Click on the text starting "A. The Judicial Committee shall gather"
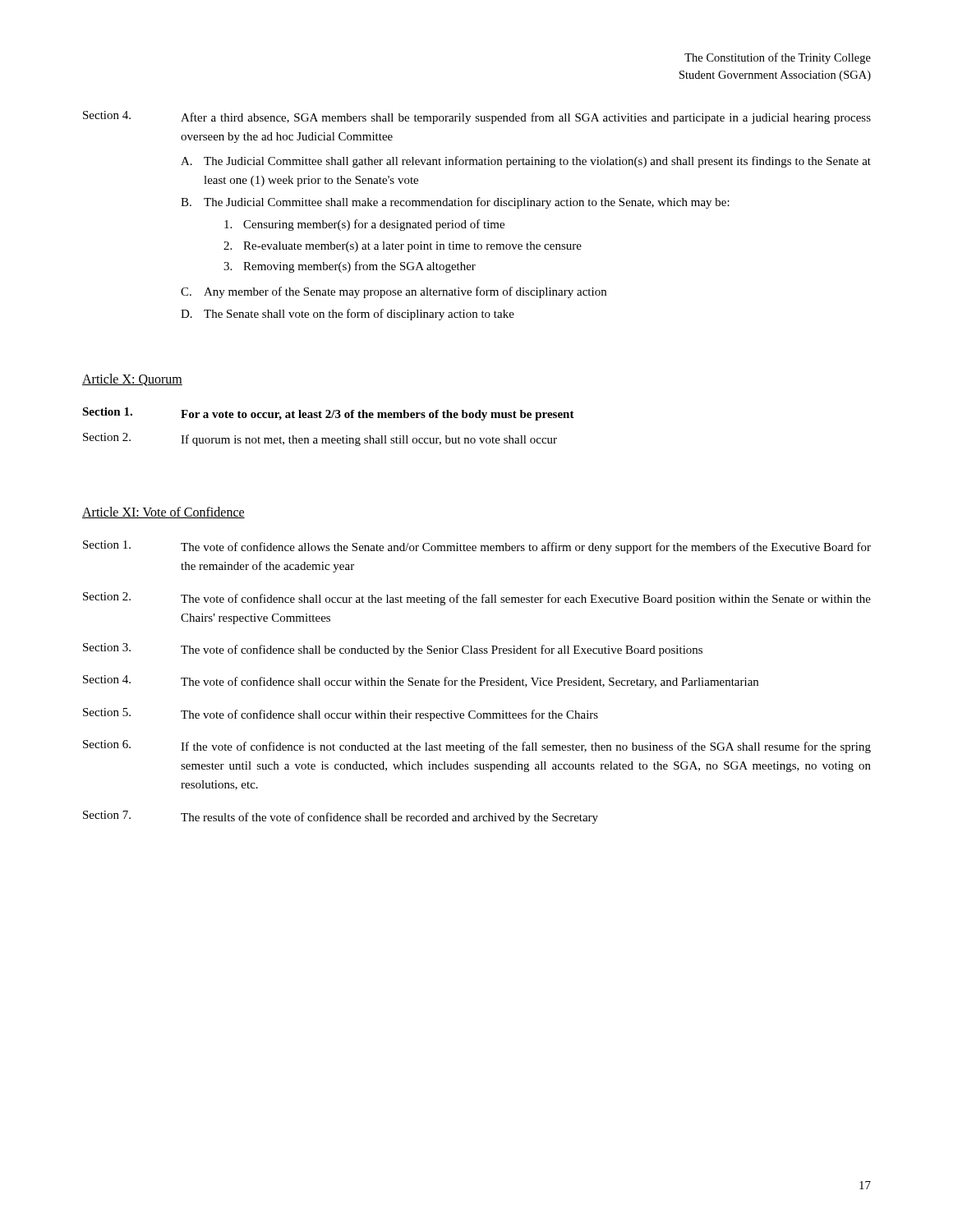The width and height of the screenshot is (953, 1232). point(526,171)
